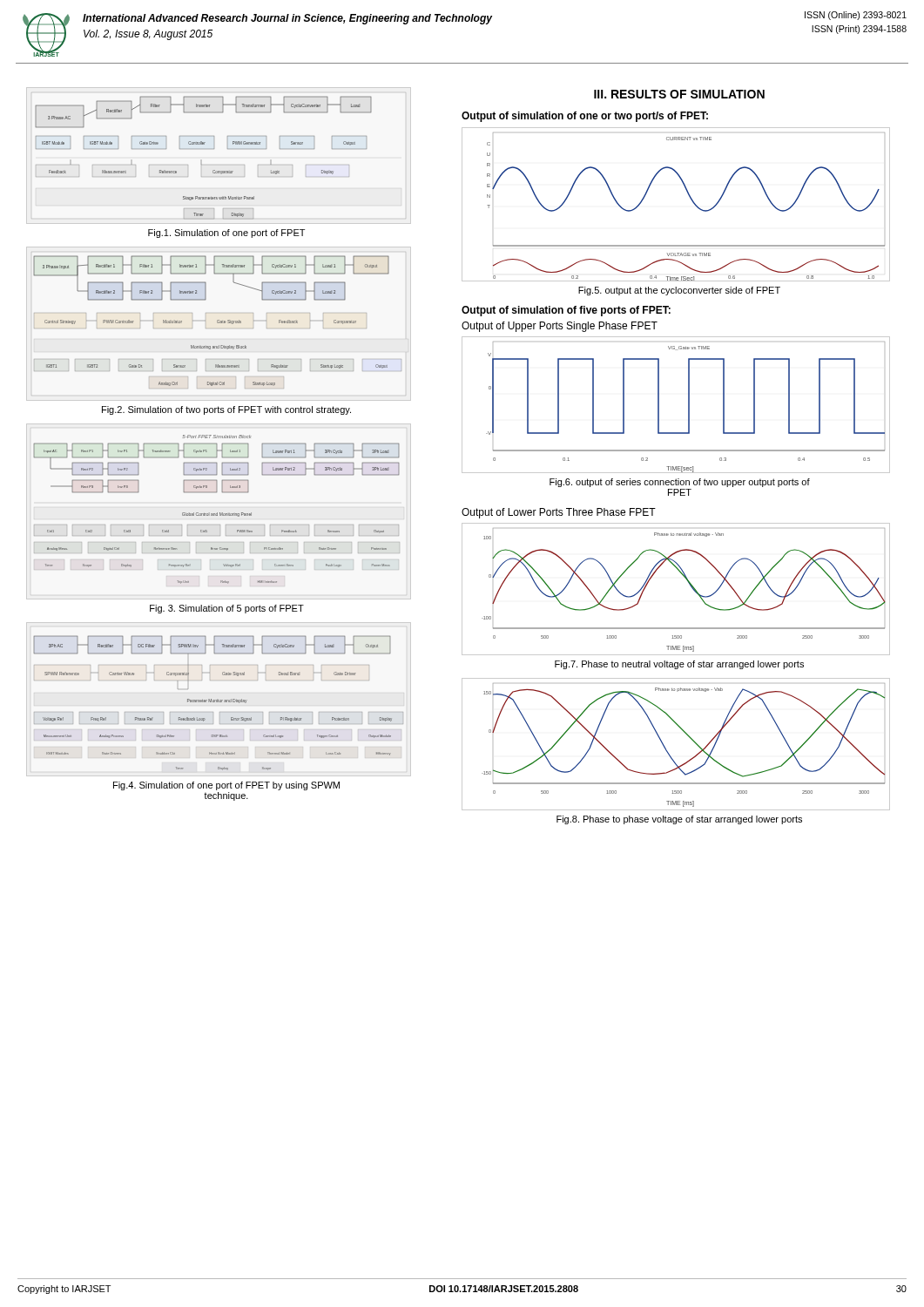
Task: Find the element starting "Fig.6. output of series connection of two"
Action: pyautogui.click(x=679, y=487)
